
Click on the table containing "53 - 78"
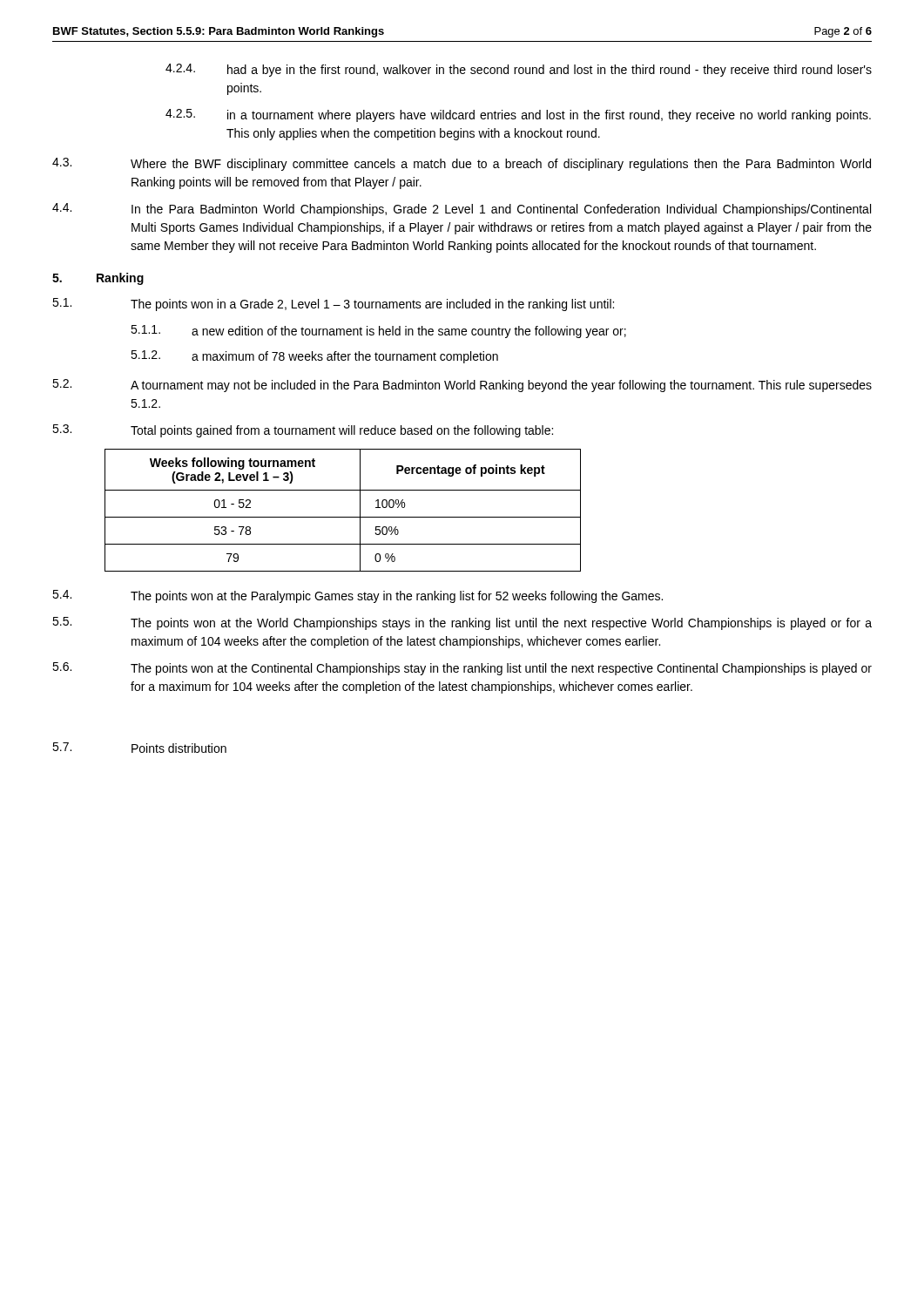462,510
